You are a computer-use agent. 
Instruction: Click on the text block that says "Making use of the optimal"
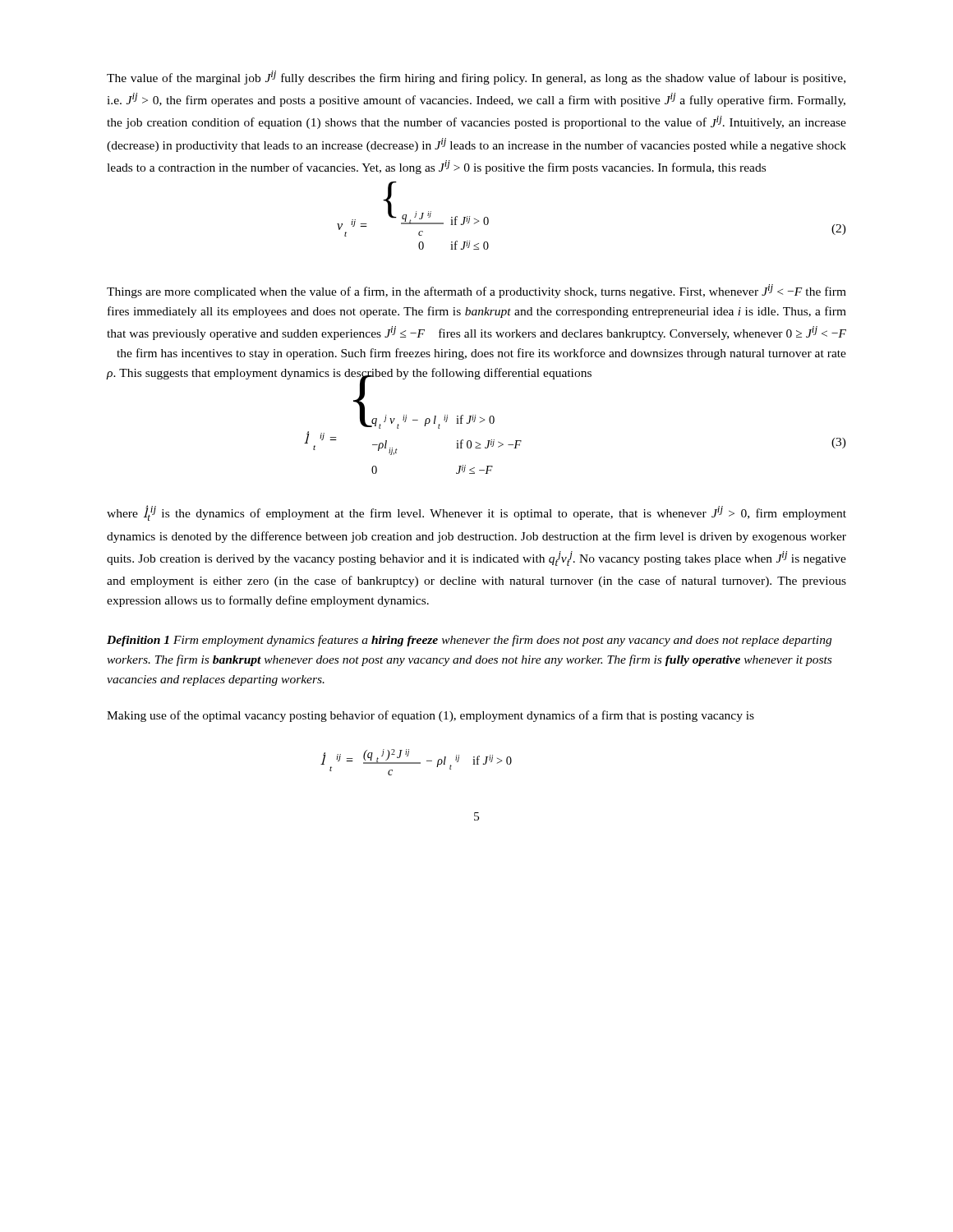[x=431, y=715]
